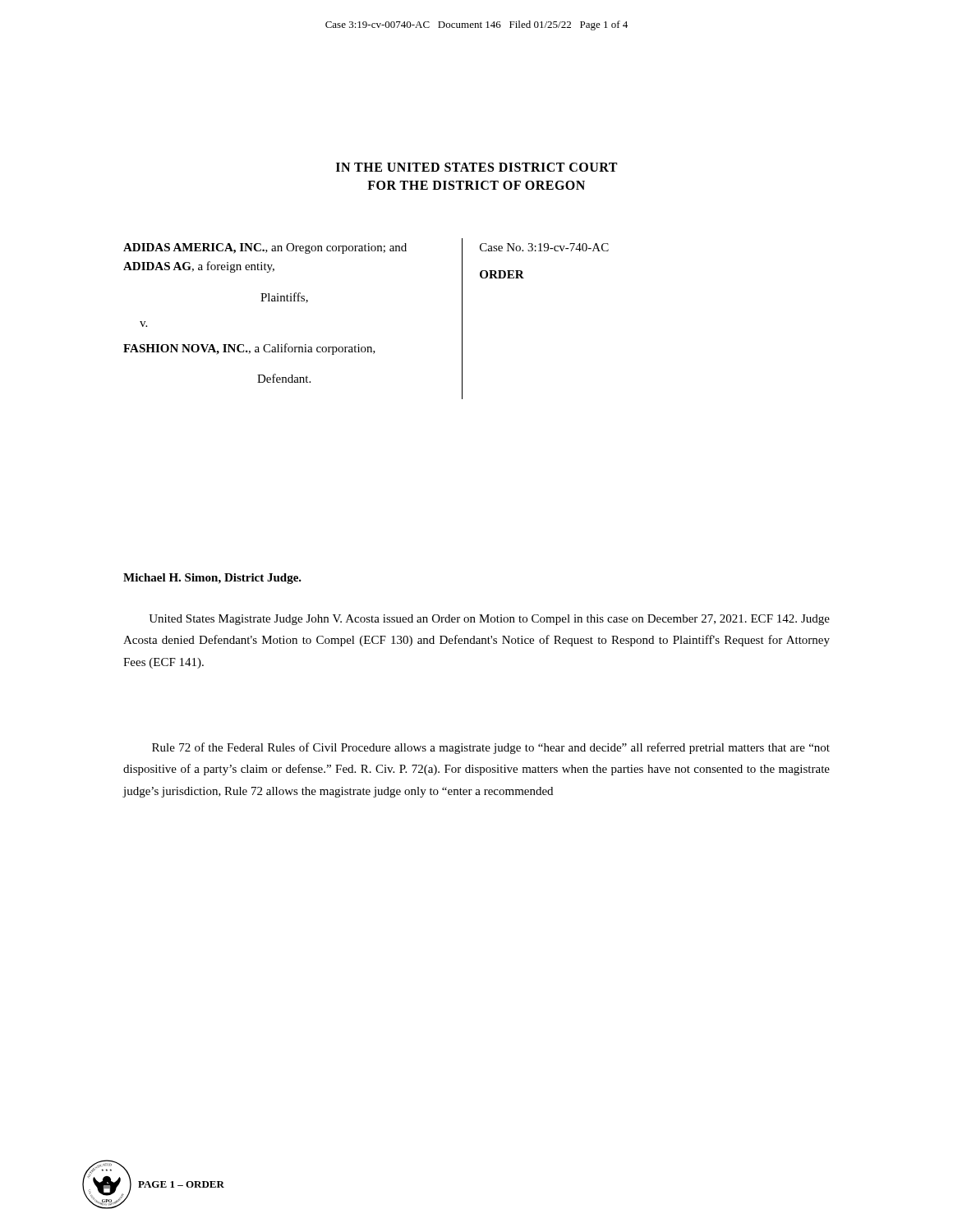
Task: Click the section header
Action: 212,577
